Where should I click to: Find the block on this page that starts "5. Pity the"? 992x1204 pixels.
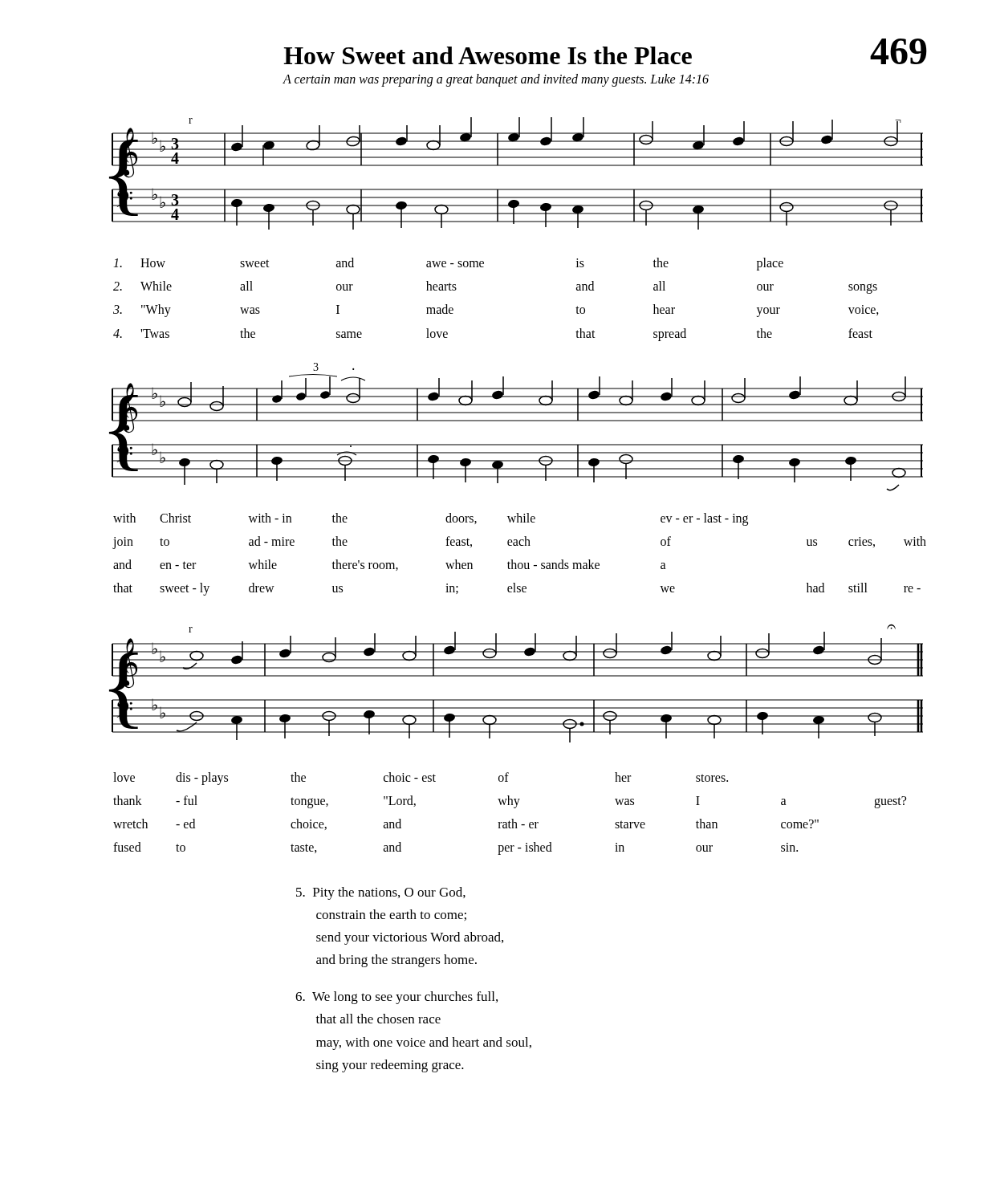[x=496, y=927]
